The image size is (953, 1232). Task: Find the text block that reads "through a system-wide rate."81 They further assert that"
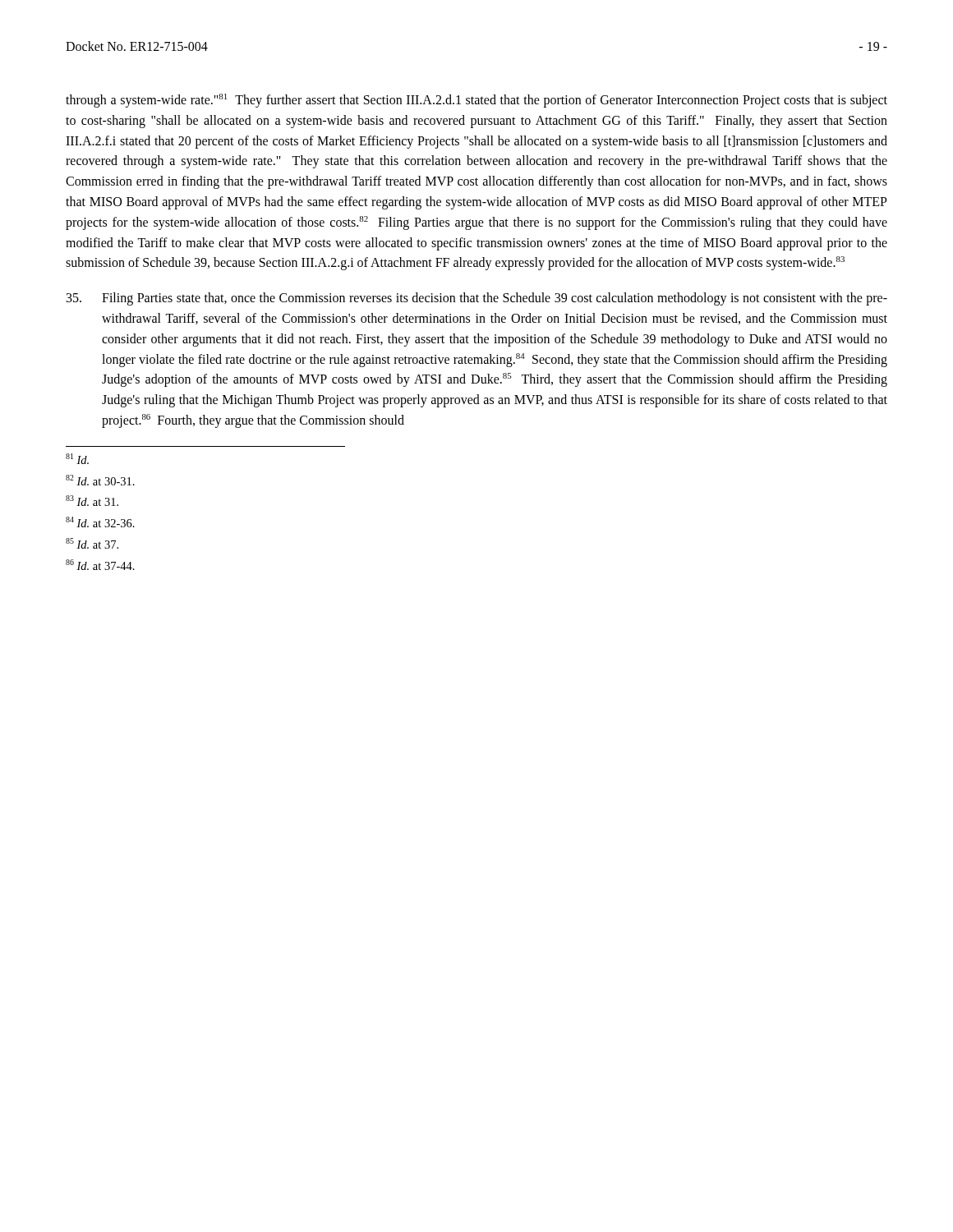click(x=476, y=180)
